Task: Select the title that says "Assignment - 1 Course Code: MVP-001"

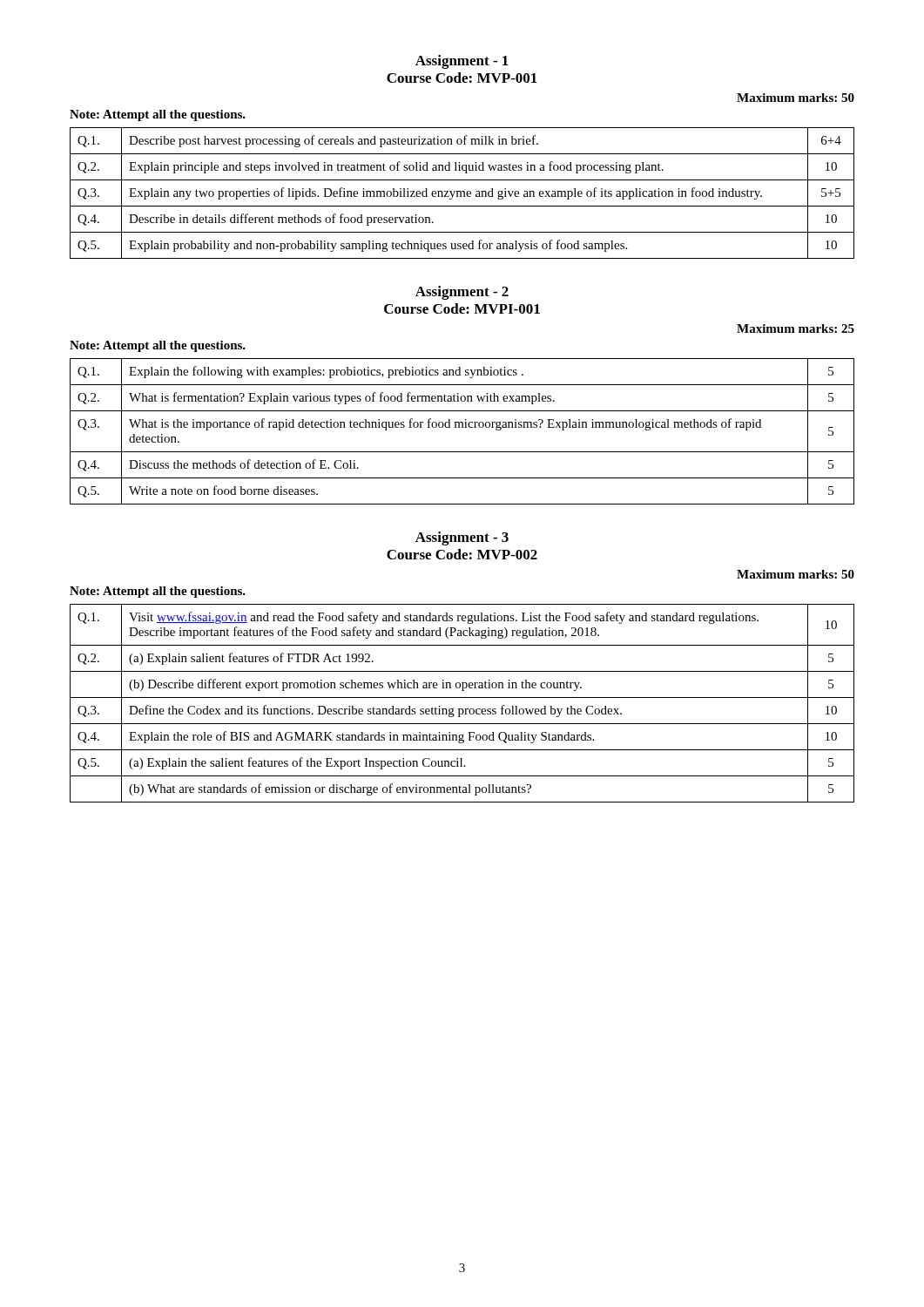Action: pos(462,69)
